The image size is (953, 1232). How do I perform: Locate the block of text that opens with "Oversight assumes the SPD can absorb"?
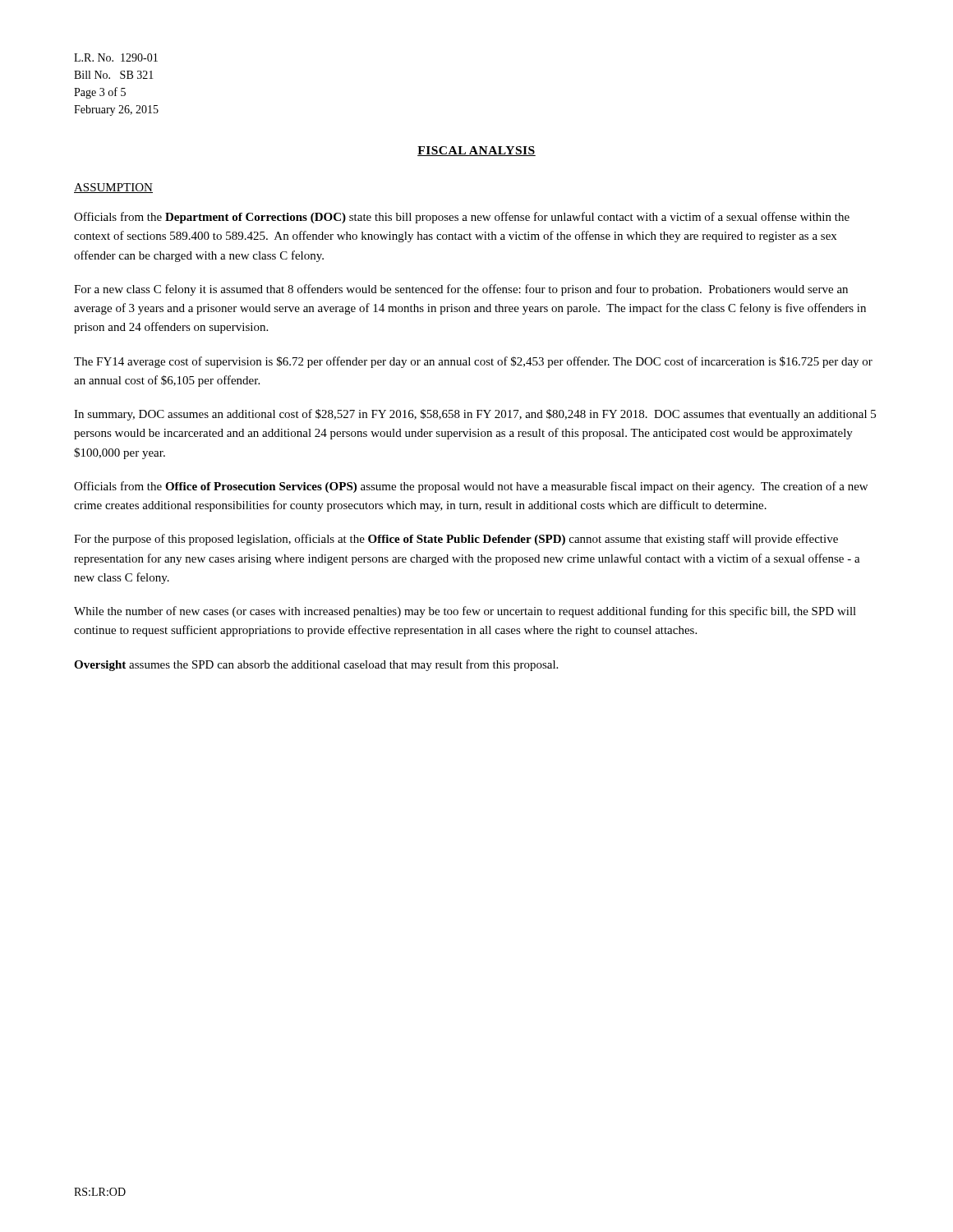coord(316,664)
